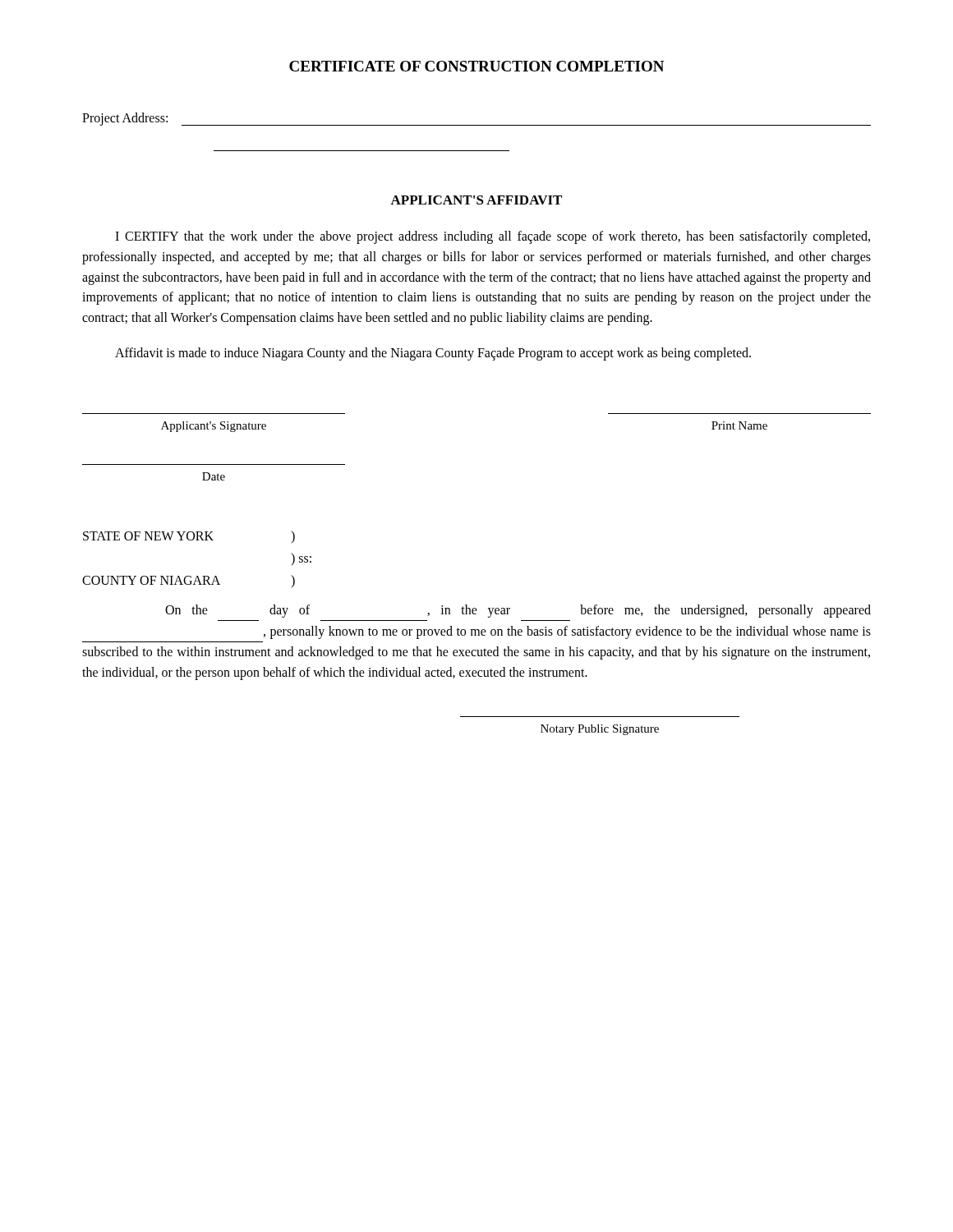
Task: Point to the element starting "Affidavit is made to induce Niagara"
Action: click(433, 353)
